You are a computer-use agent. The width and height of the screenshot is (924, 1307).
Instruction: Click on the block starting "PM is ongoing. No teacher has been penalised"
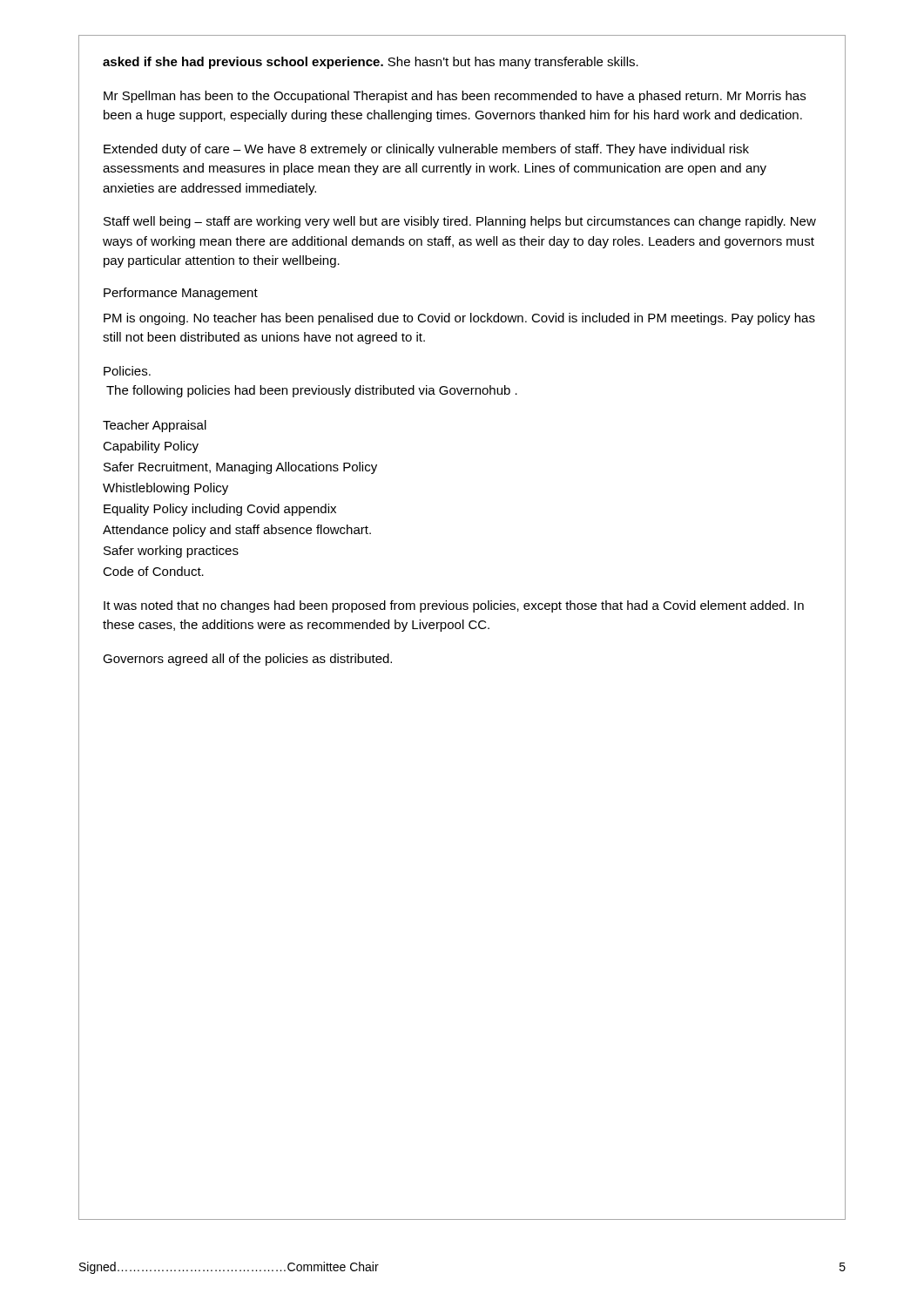459,327
